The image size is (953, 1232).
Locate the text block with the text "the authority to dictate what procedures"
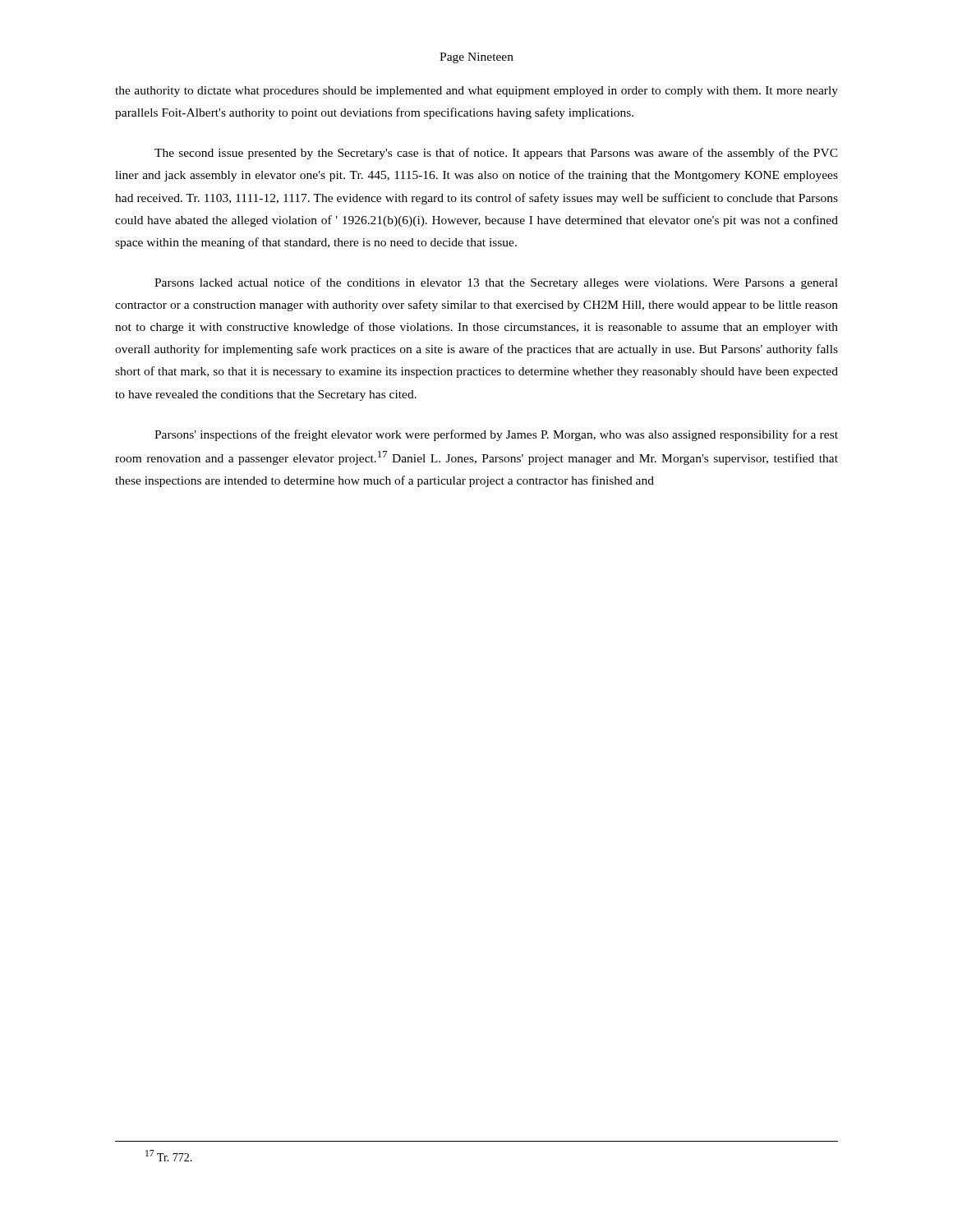pos(476,101)
